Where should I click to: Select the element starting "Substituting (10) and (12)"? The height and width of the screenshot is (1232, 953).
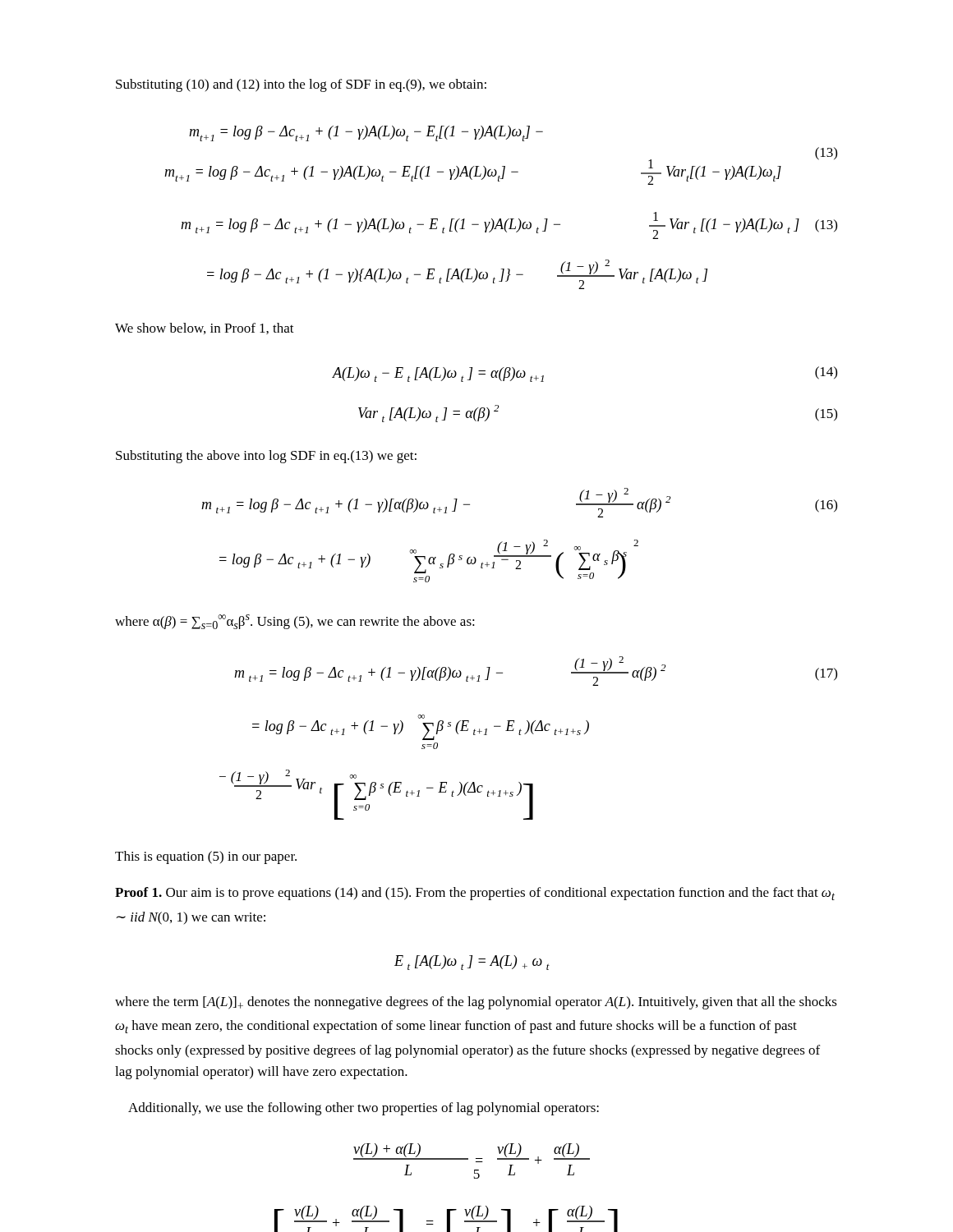tap(301, 84)
